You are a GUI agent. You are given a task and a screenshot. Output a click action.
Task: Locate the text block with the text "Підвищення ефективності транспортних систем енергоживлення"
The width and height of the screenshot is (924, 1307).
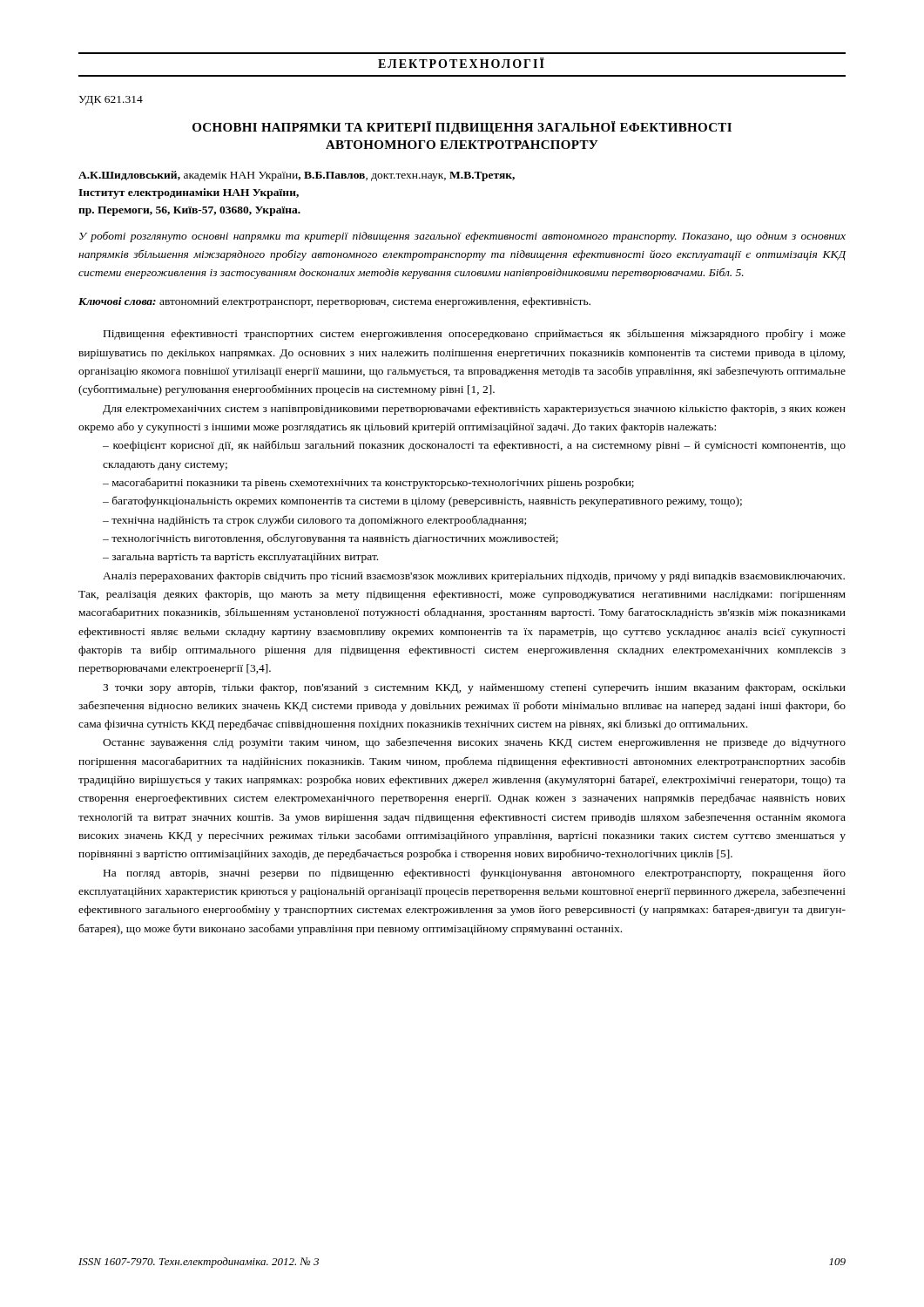click(x=462, y=361)
